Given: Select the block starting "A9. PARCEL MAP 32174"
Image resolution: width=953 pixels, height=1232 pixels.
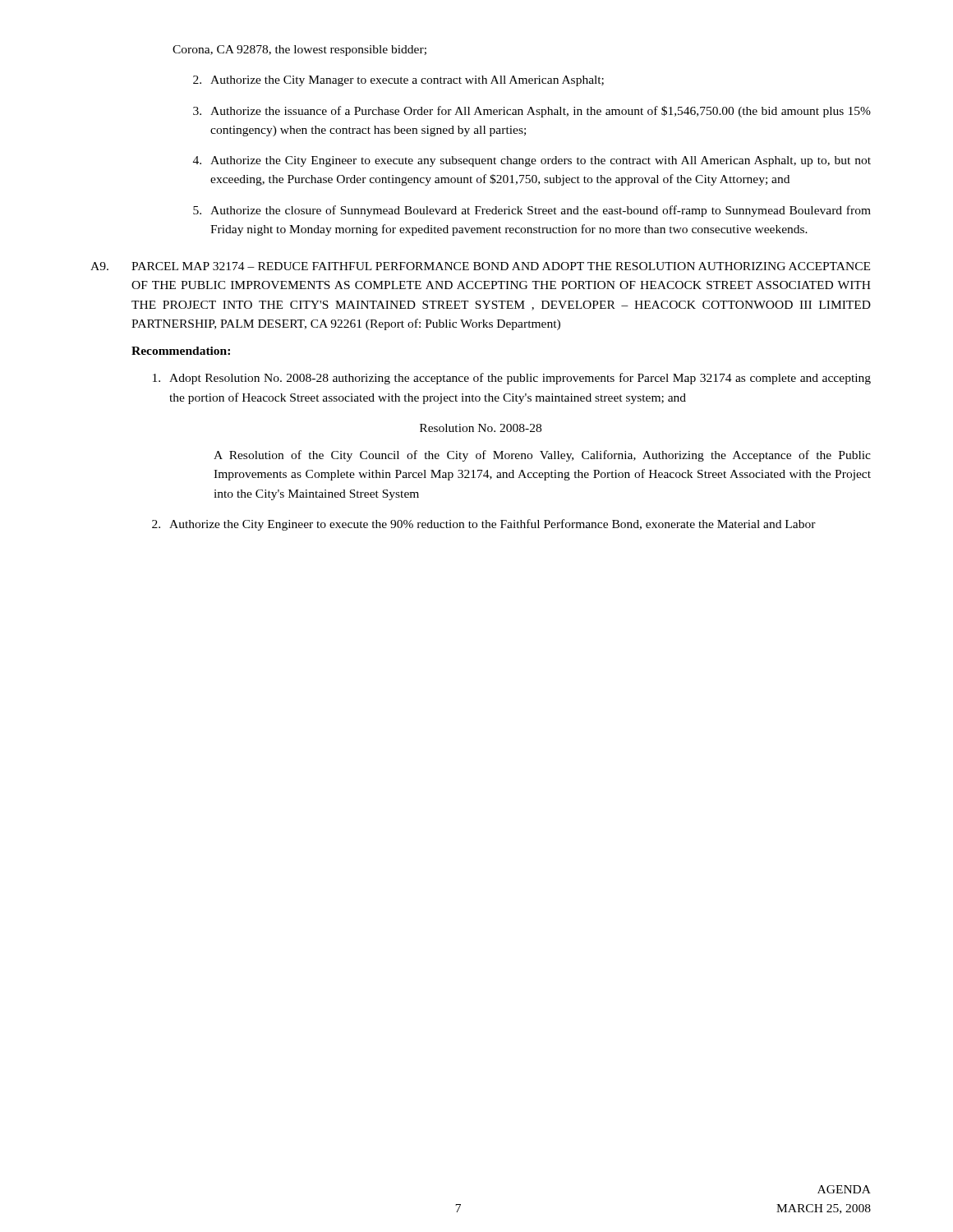Looking at the screenshot, I should tap(481, 294).
